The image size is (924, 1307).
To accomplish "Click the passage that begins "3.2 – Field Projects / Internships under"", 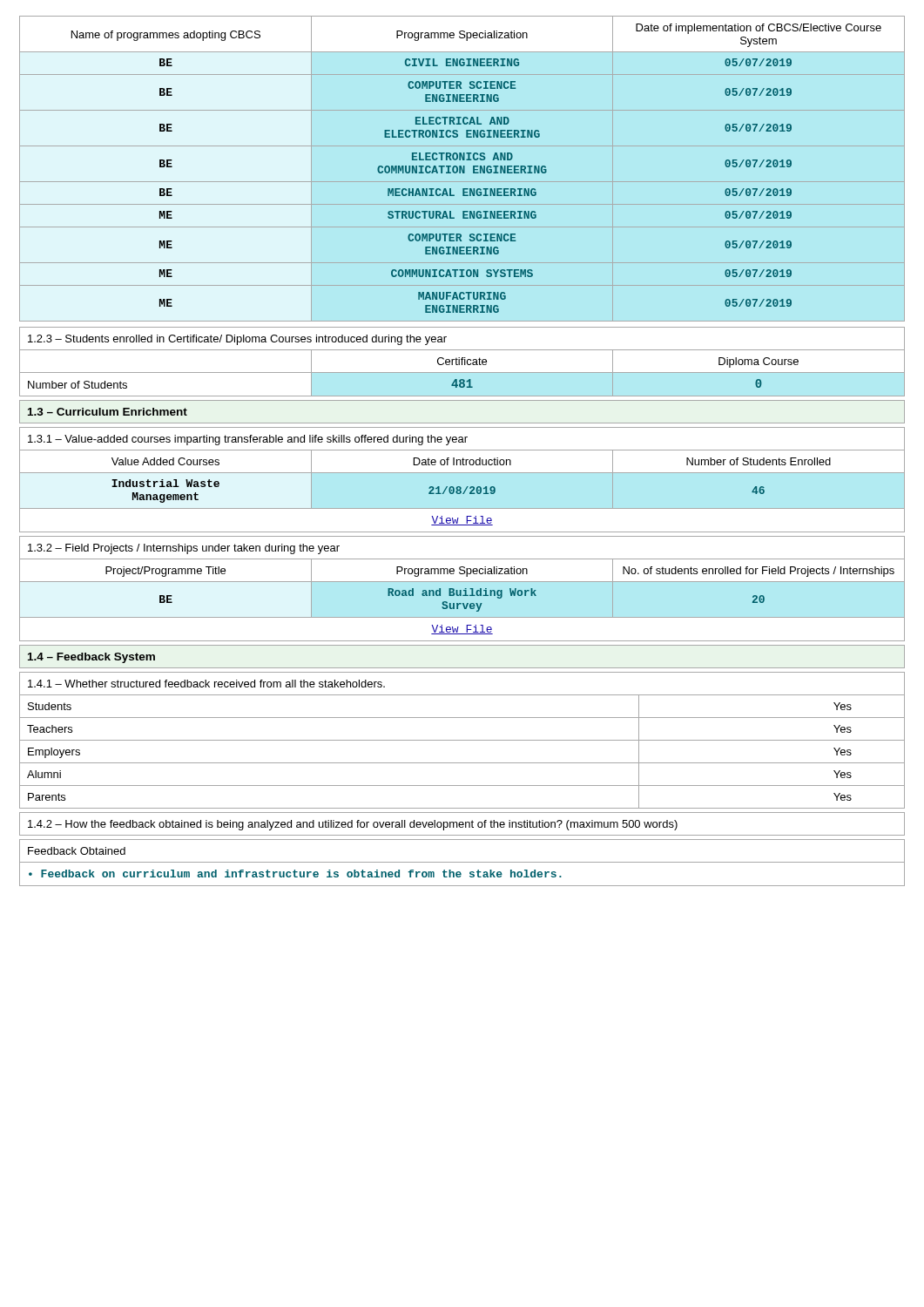I will tap(462, 589).
